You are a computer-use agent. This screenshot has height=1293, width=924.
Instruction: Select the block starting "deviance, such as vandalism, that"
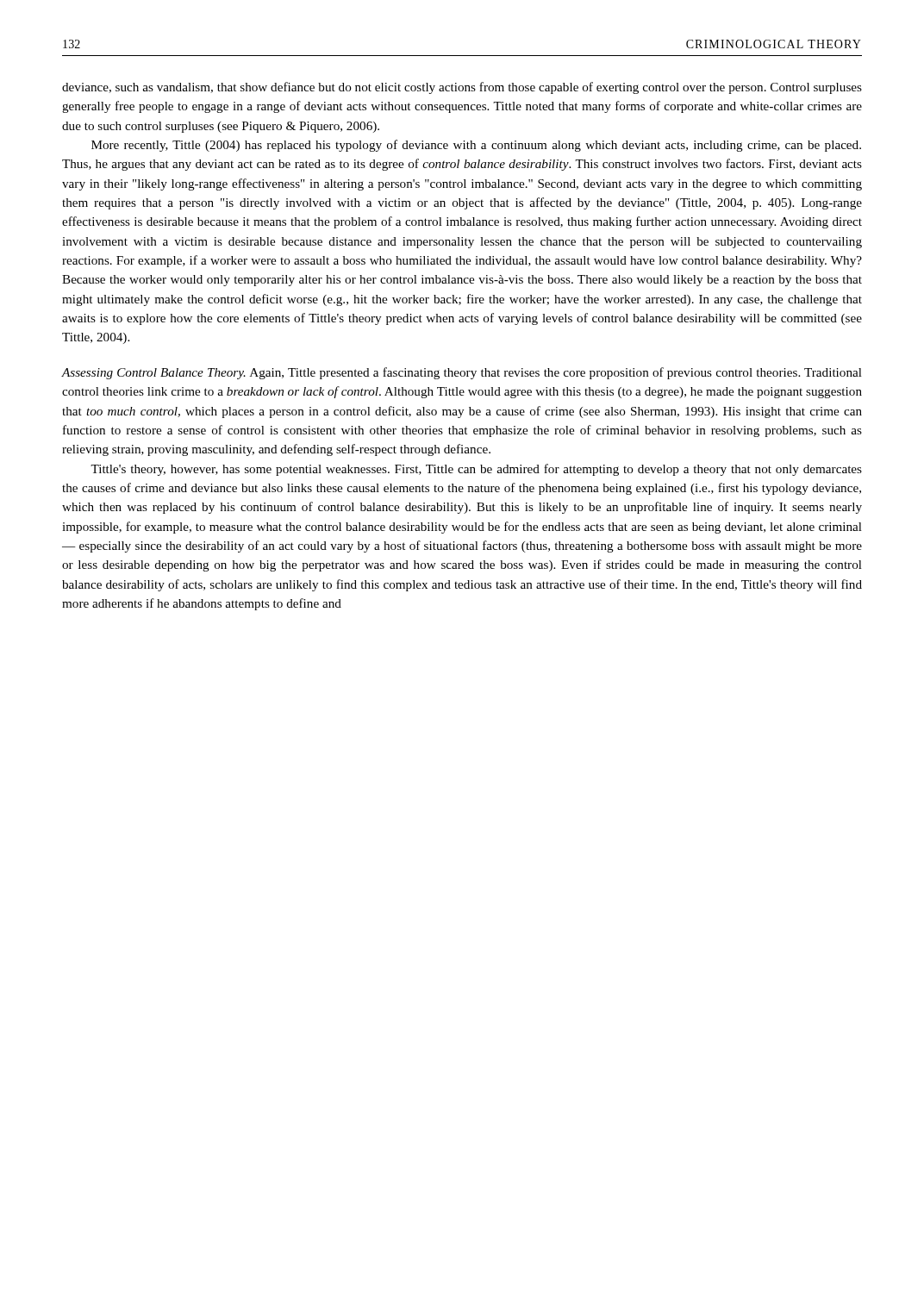[x=462, y=106]
